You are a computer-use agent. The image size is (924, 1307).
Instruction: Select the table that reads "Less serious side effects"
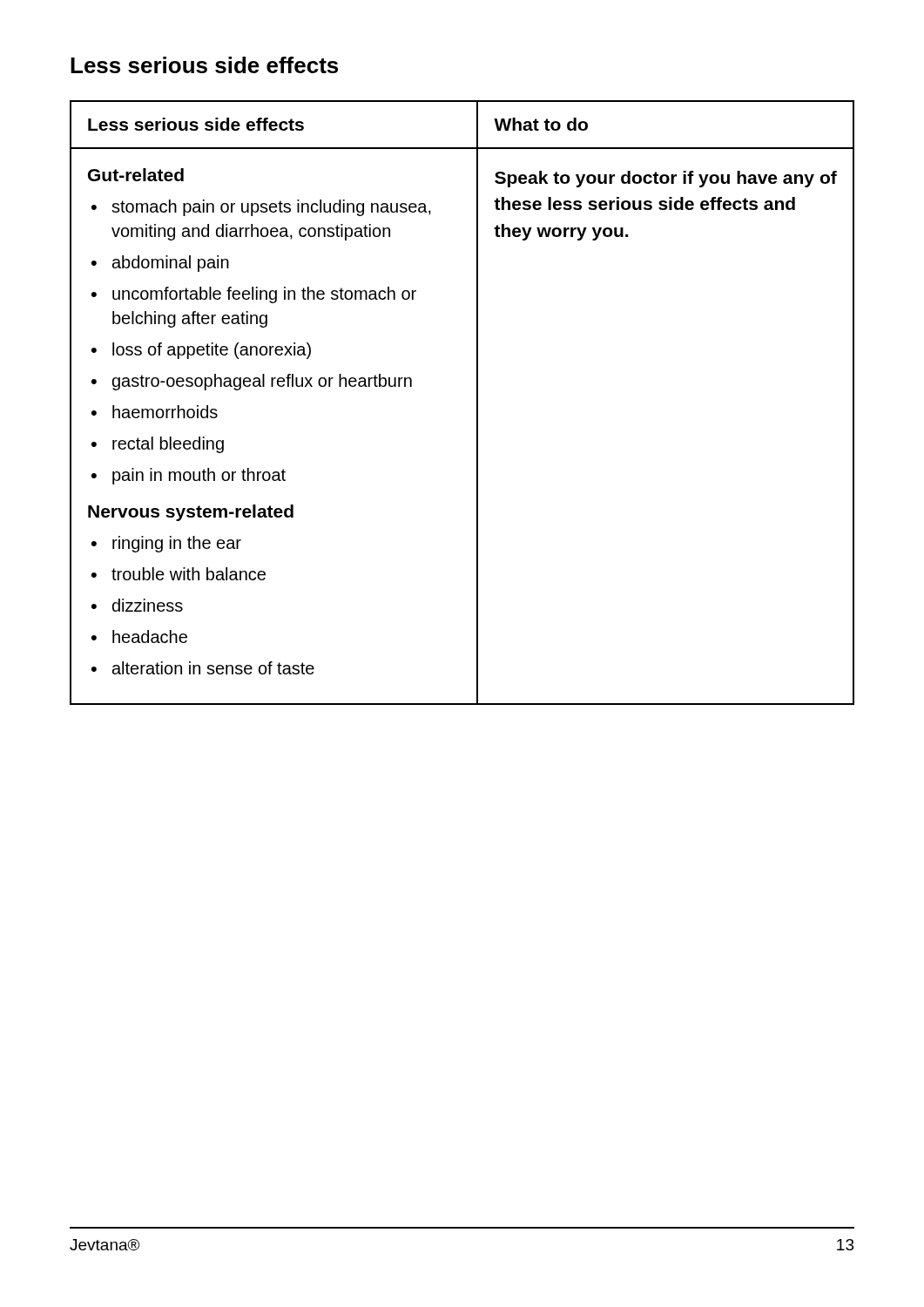click(x=462, y=403)
